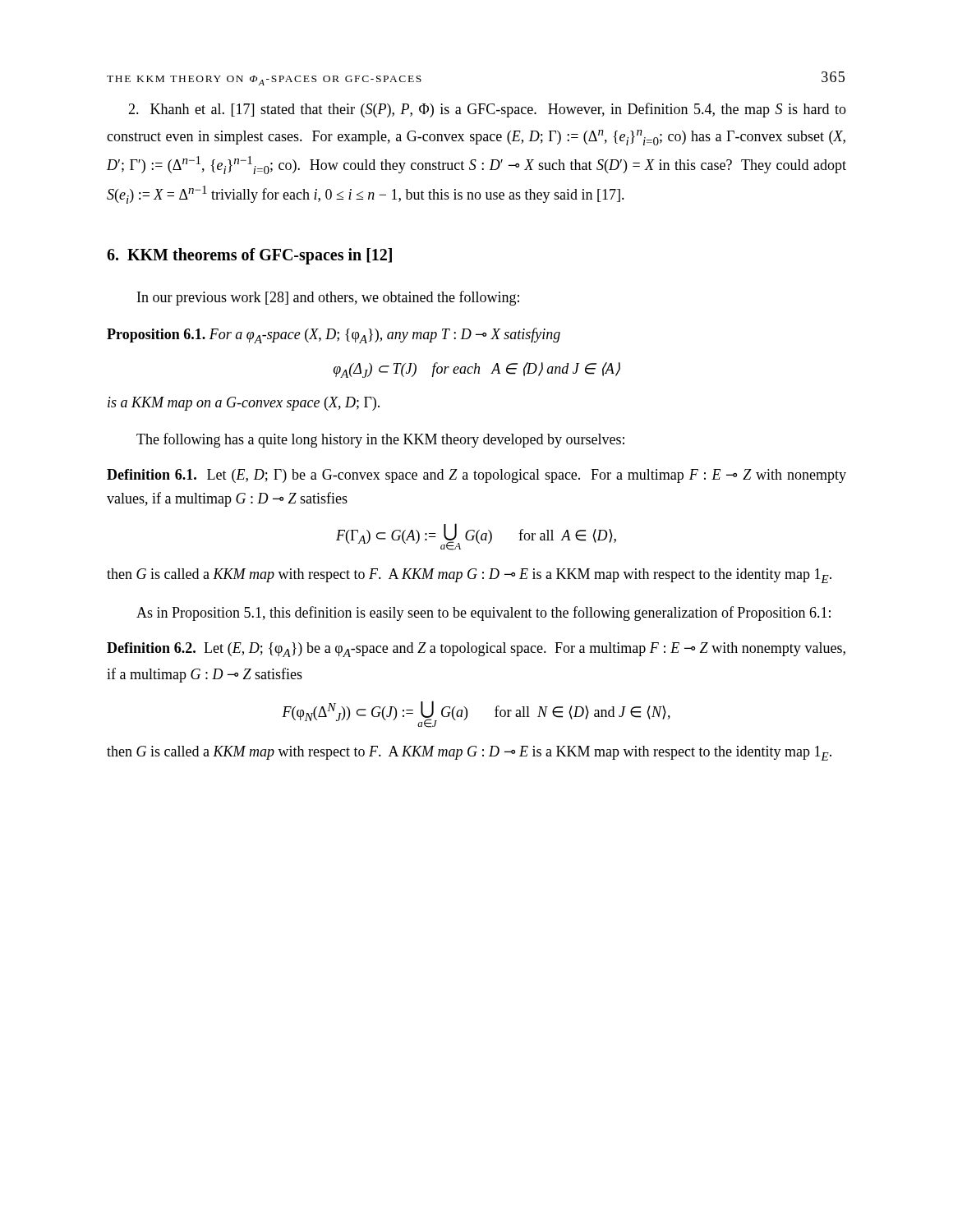Select the text starting "In our previous work [28] and others, we"
The height and width of the screenshot is (1232, 953).
click(x=328, y=298)
